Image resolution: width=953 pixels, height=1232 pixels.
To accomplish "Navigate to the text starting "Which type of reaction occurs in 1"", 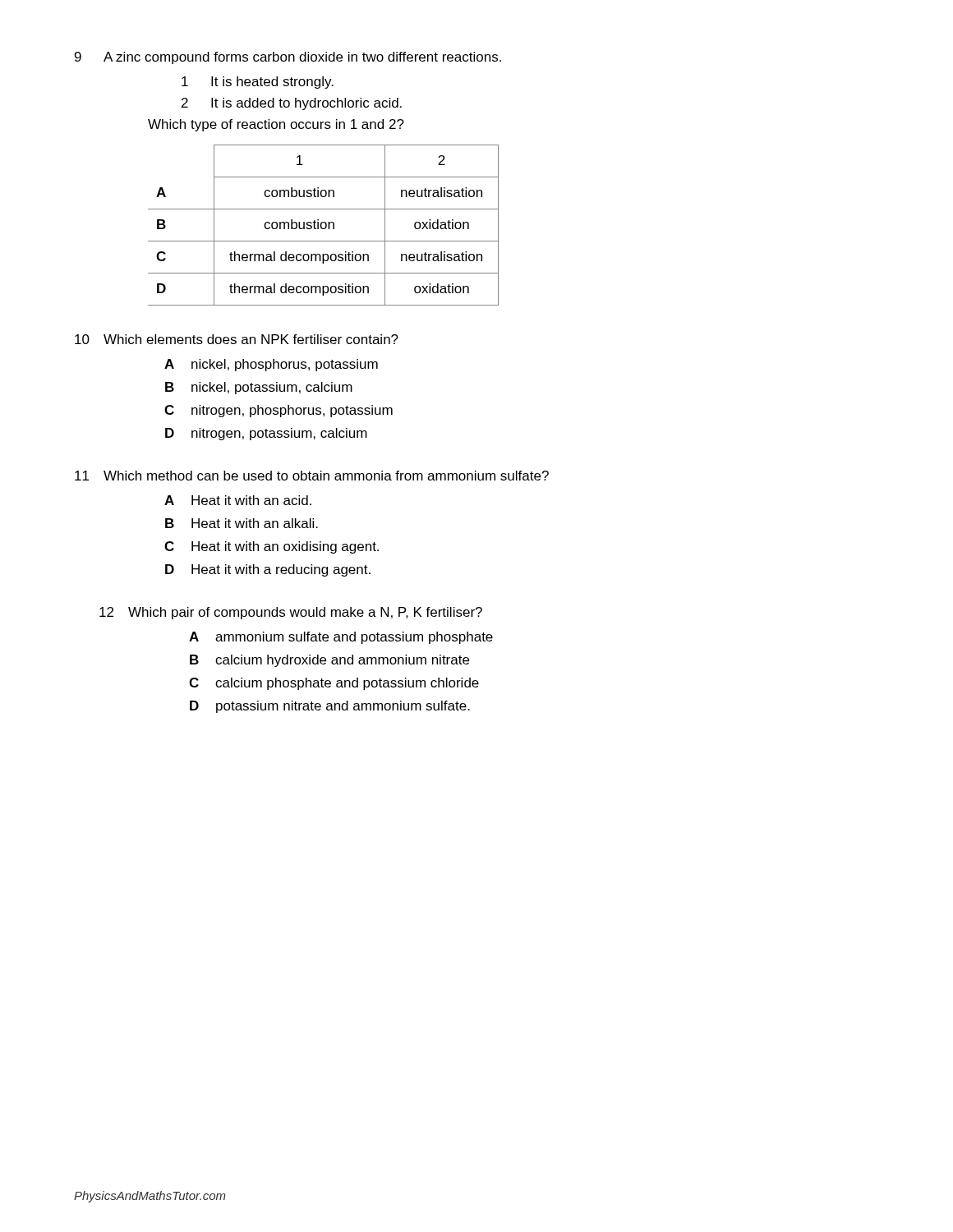I will [276, 124].
